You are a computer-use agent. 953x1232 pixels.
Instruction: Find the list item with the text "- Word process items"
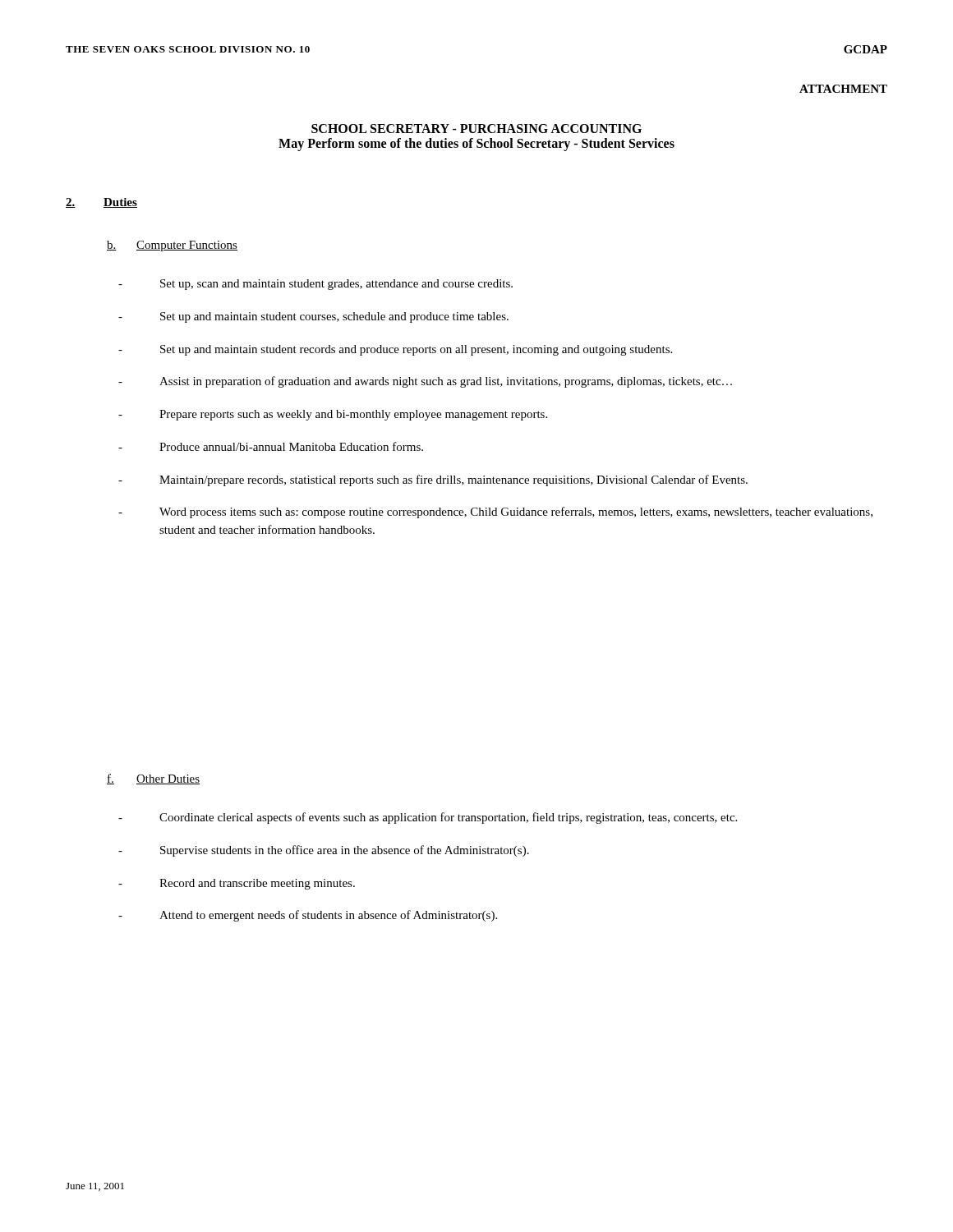point(497,522)
